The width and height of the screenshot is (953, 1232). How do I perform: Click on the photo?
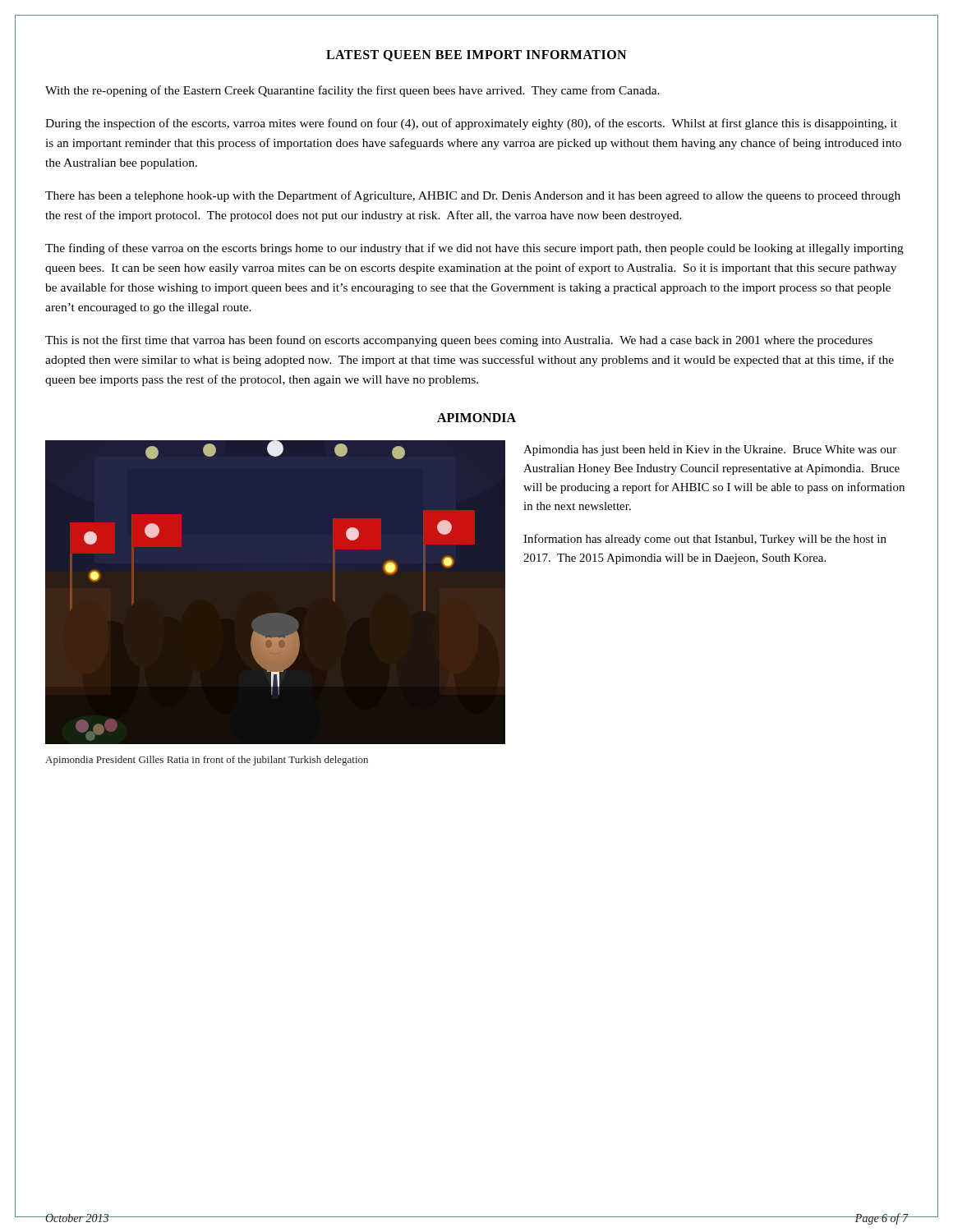coord(275,594)
